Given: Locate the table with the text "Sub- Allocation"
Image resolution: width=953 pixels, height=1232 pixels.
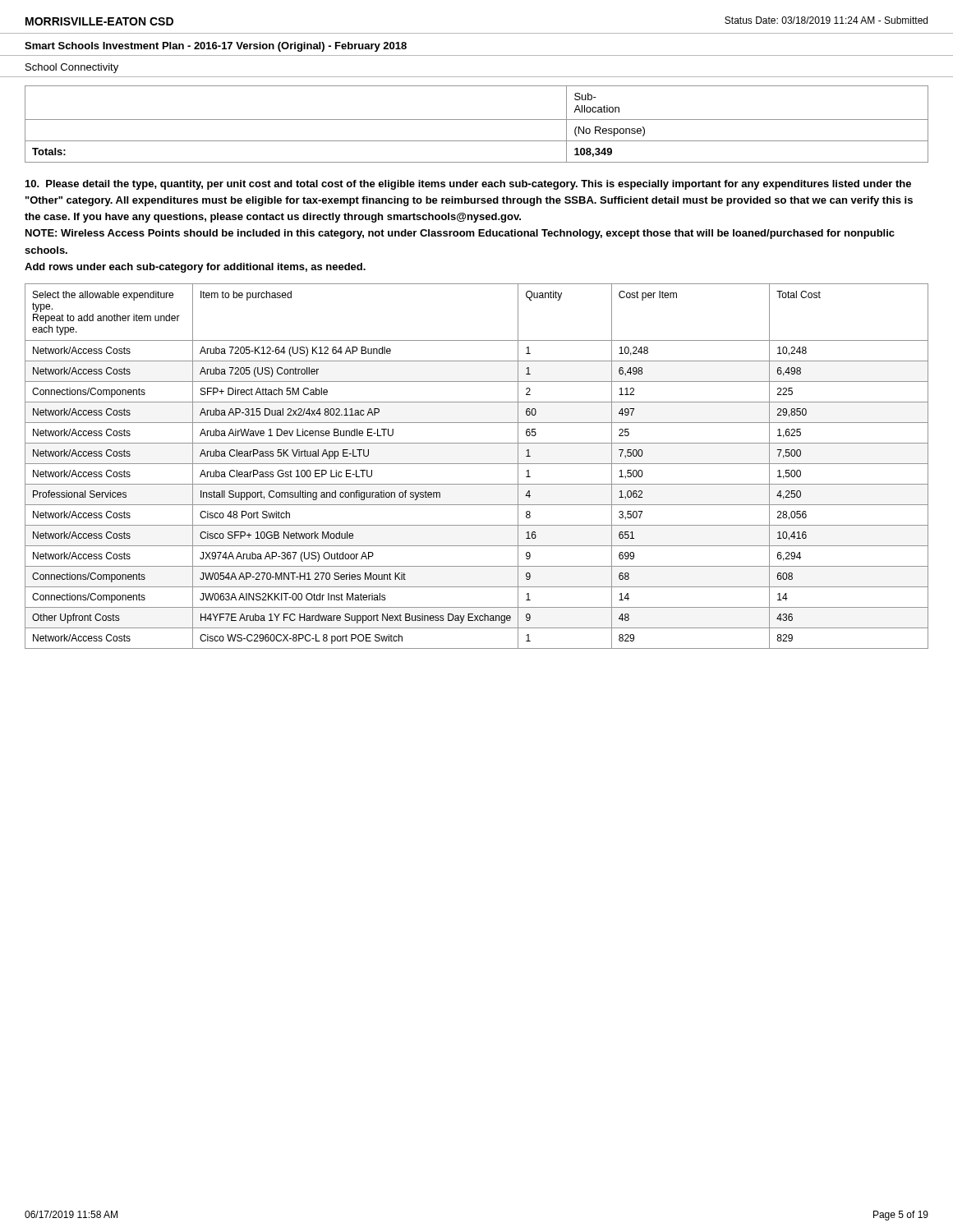Looking at the screenshot, I should click(x=476, y=124).
